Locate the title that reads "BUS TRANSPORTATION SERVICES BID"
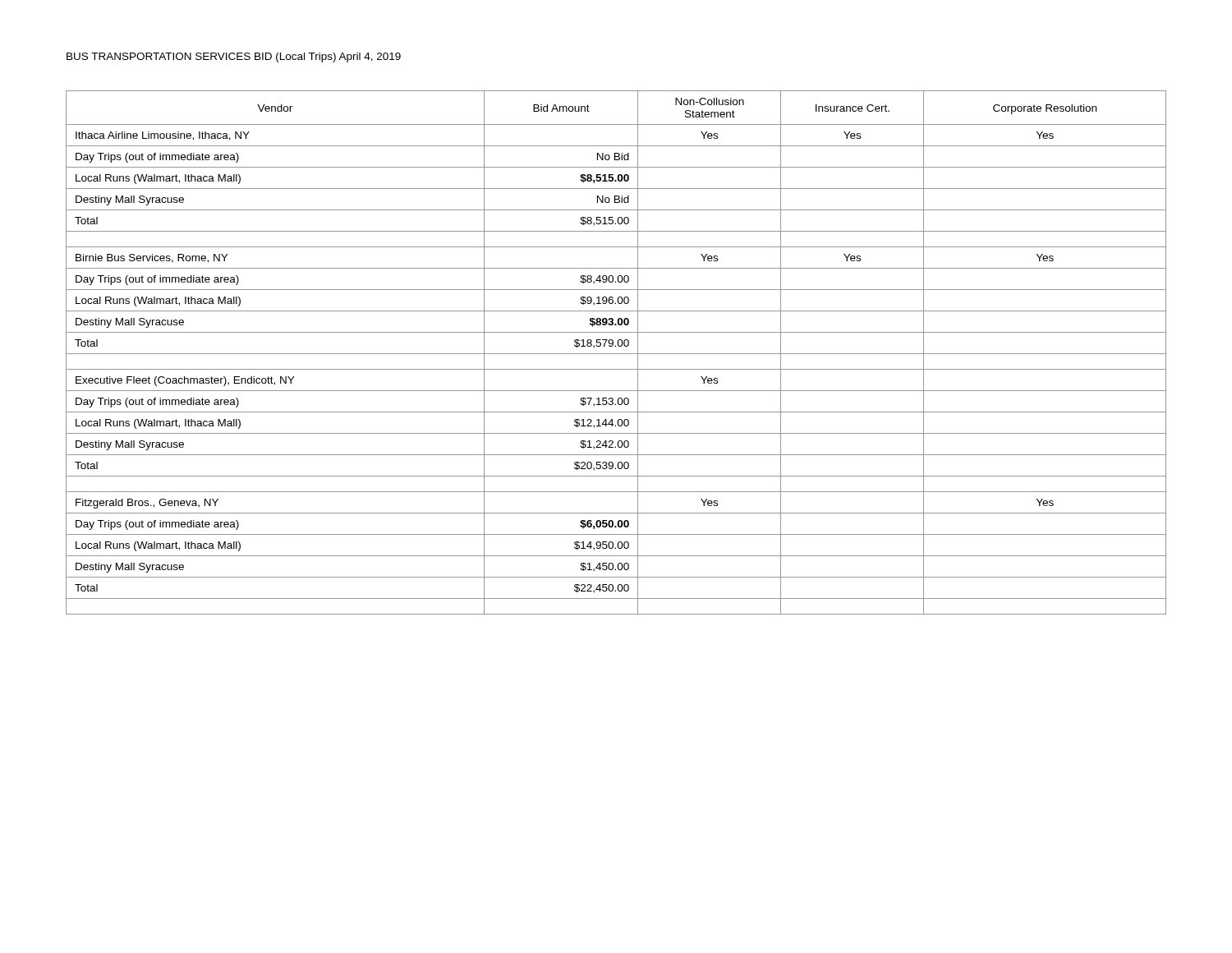 233,56
